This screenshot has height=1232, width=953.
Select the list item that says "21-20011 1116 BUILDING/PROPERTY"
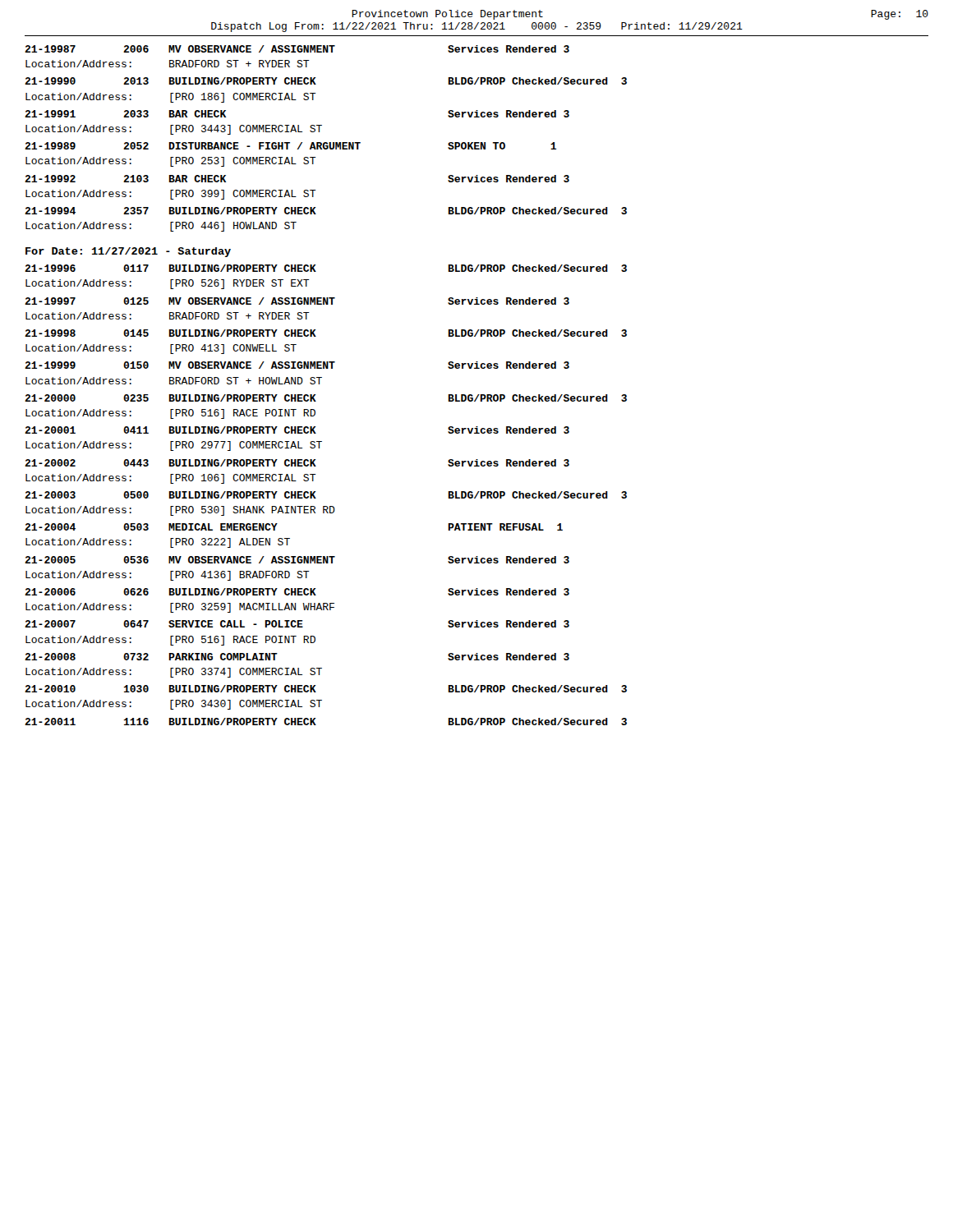click(476, 722)
